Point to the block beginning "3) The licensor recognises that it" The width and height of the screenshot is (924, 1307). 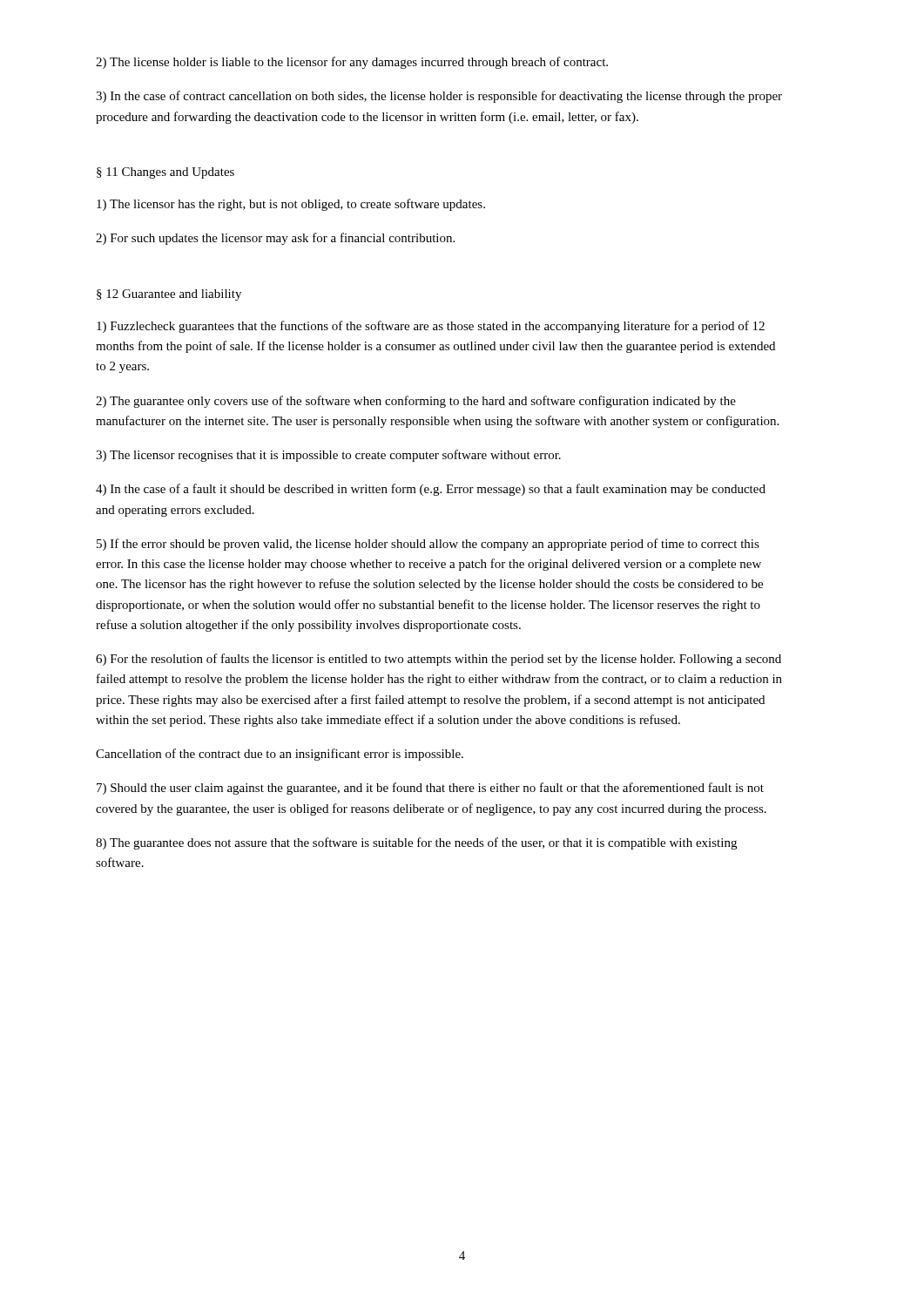329,455
